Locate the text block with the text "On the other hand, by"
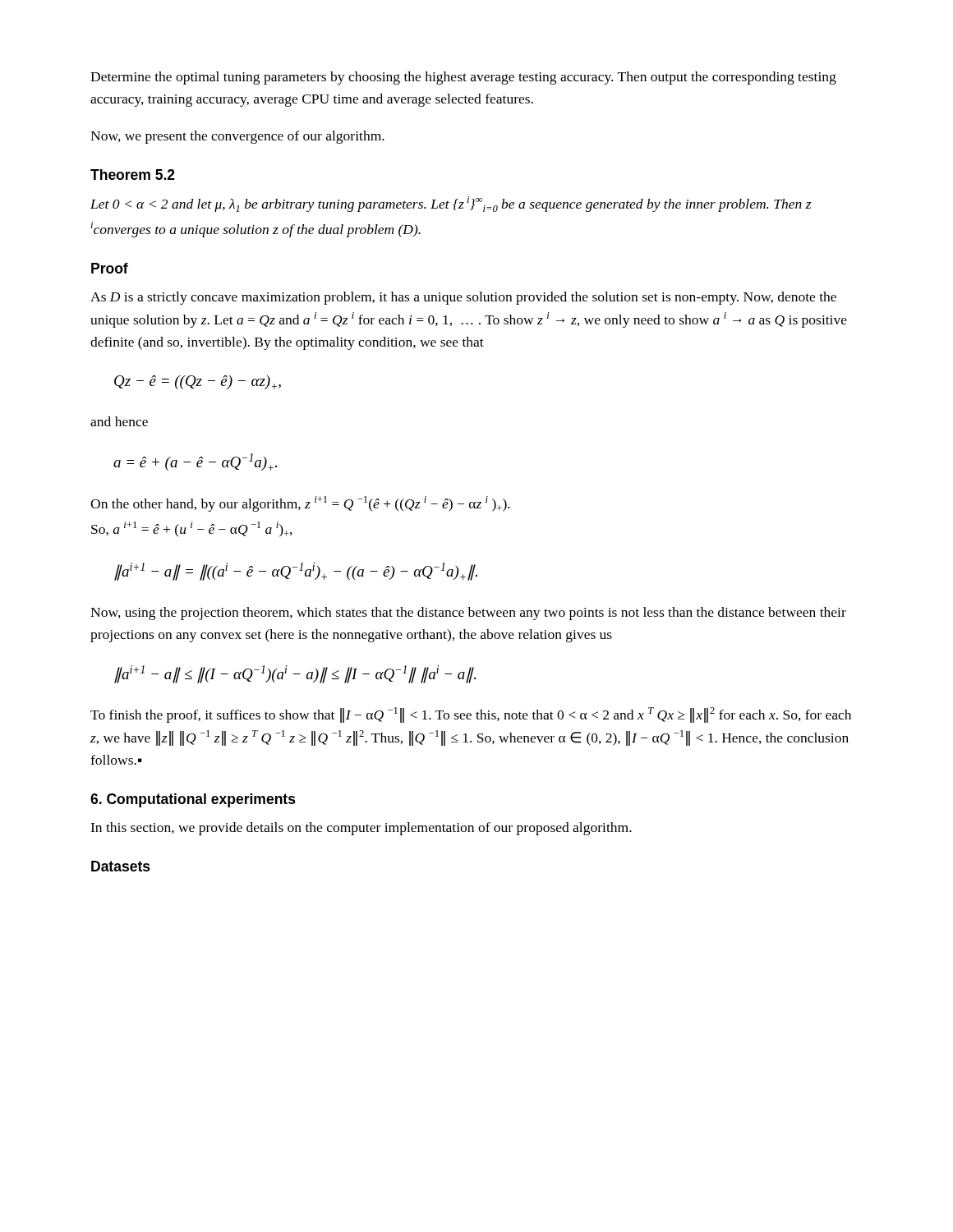The image size is (953, 1232). [301, 517]
